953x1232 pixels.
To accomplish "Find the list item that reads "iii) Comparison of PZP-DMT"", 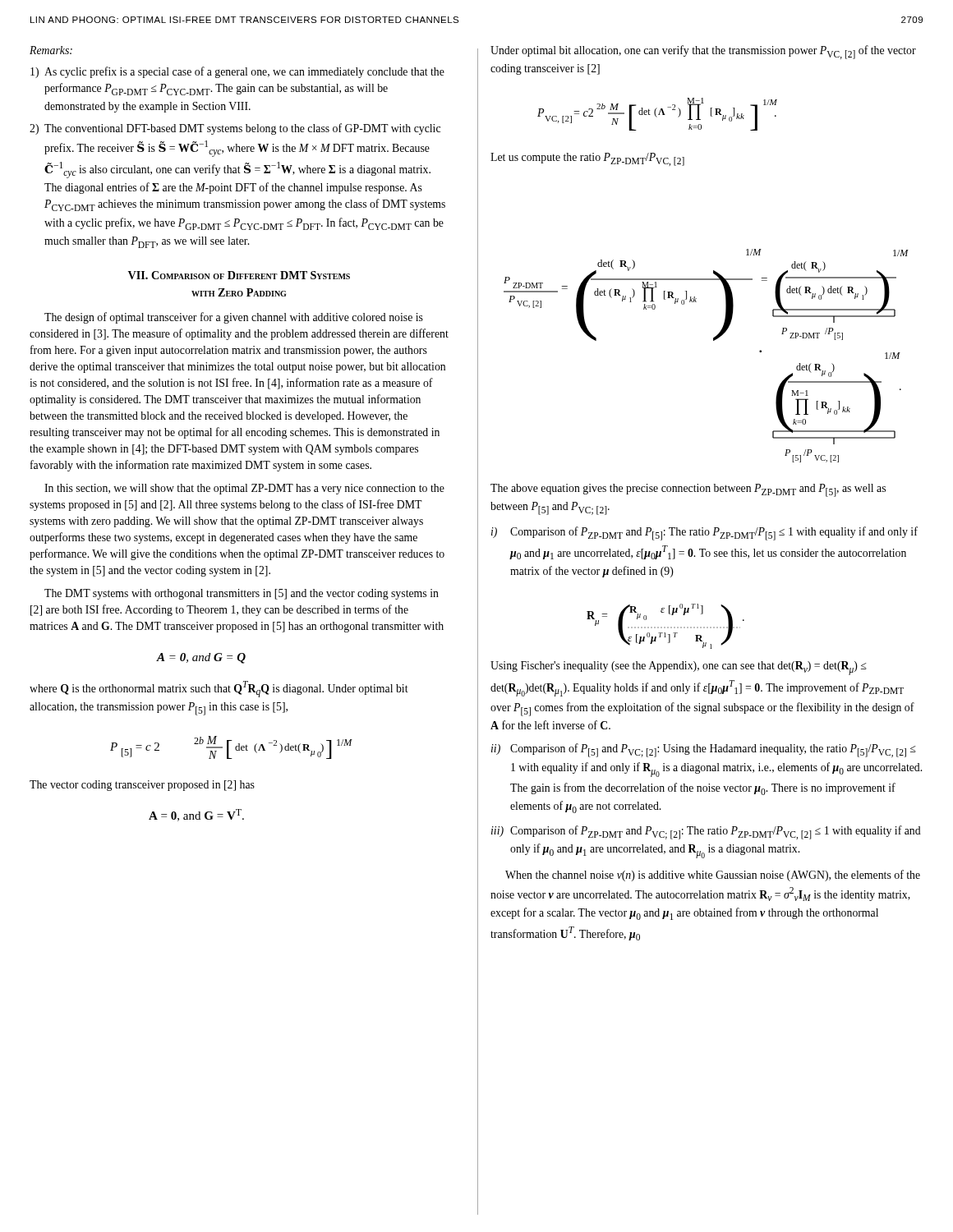I will (x=707, y=842).
